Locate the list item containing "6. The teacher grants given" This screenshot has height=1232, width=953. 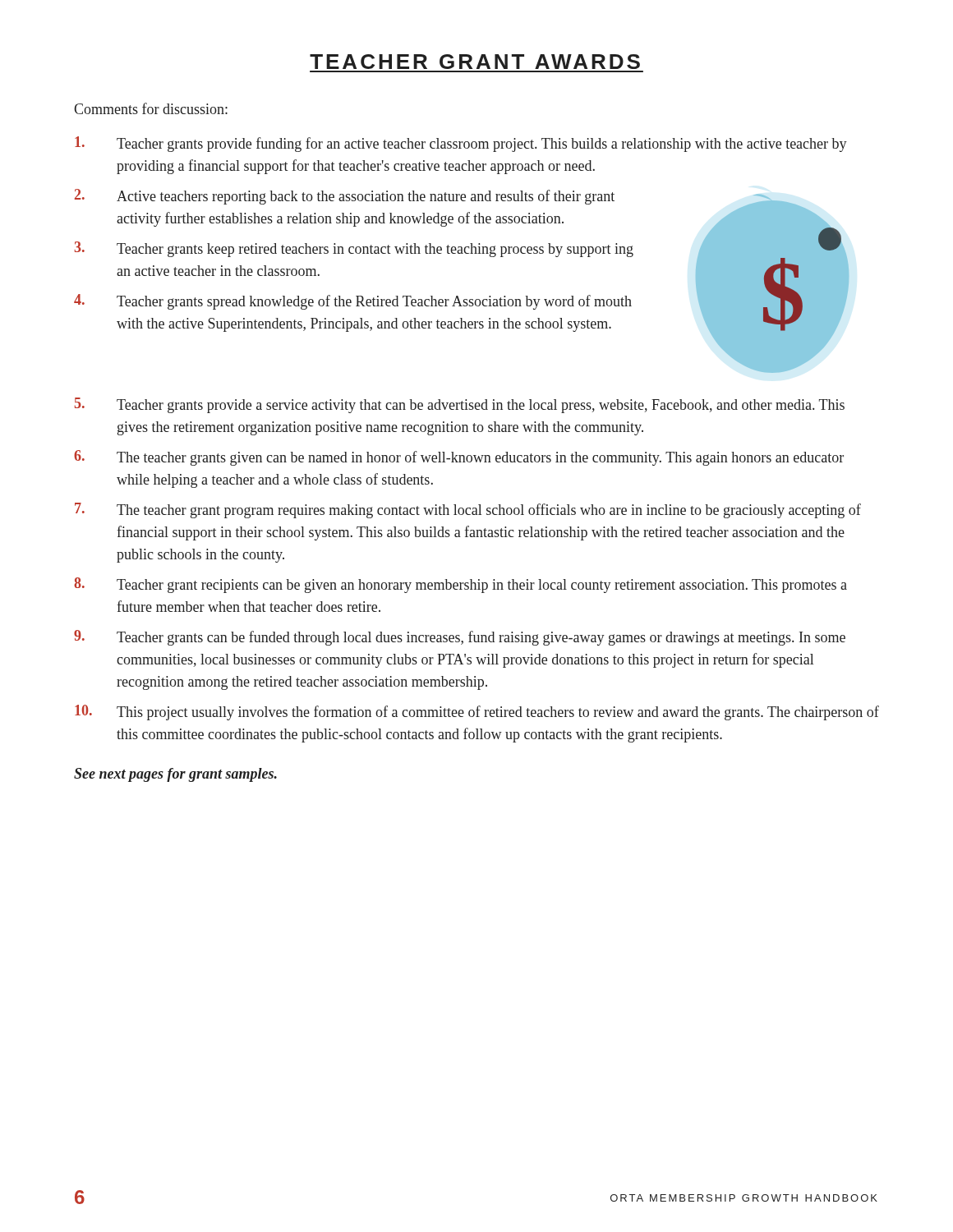click(476, 469)
